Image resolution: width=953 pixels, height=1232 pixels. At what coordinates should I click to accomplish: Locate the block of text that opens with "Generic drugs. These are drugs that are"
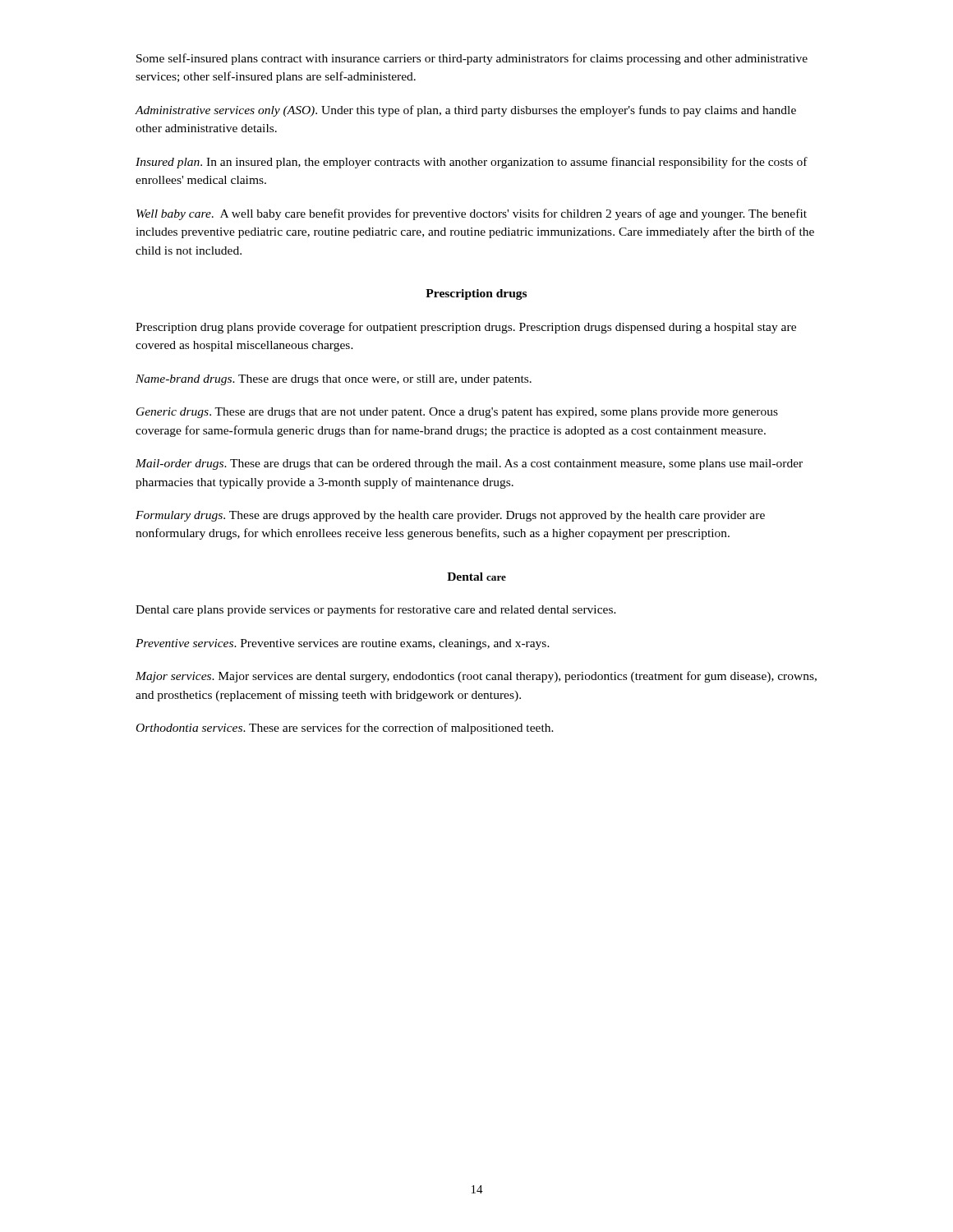pos(457,420)
